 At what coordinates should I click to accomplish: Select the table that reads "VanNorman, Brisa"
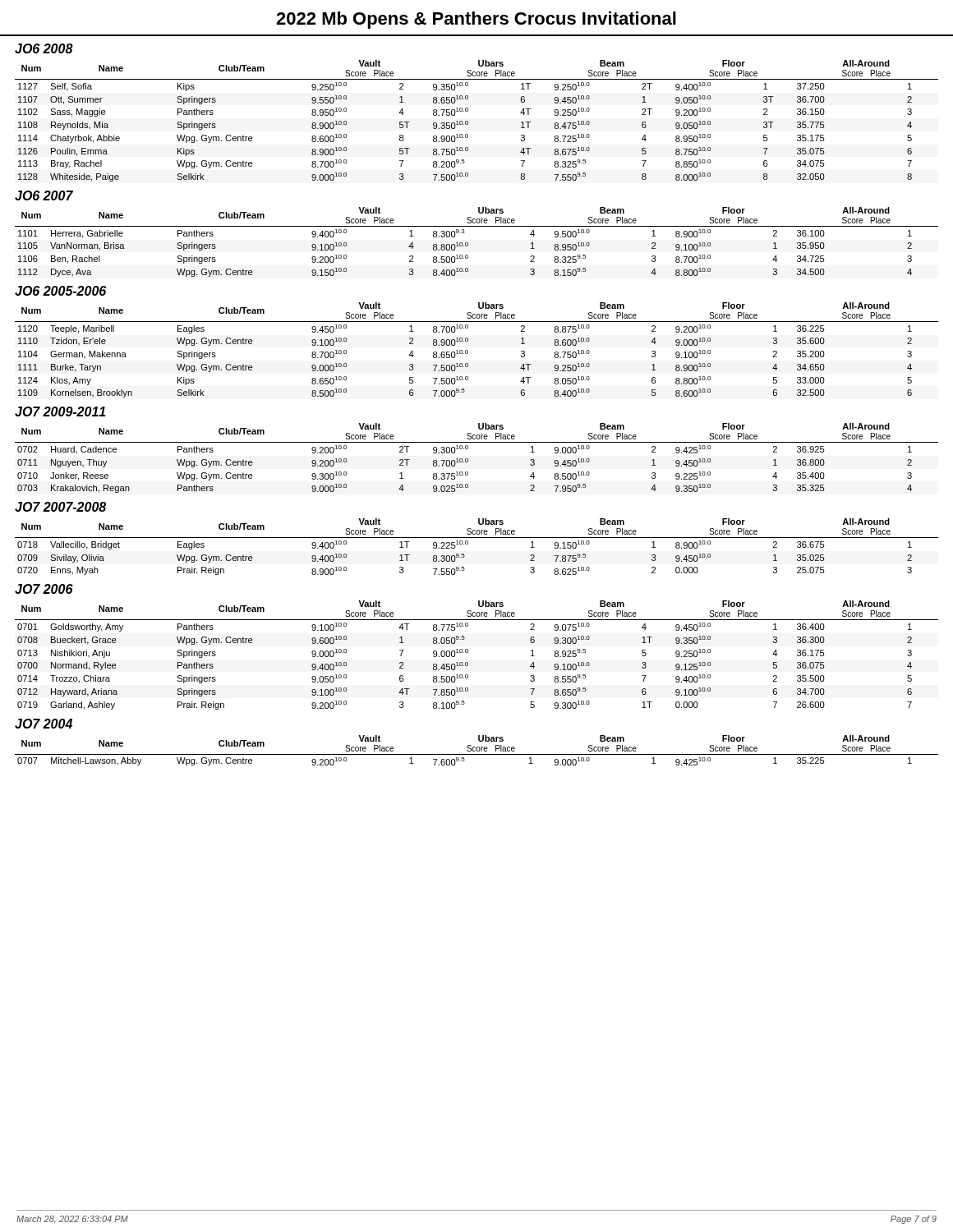coord(476,241)
